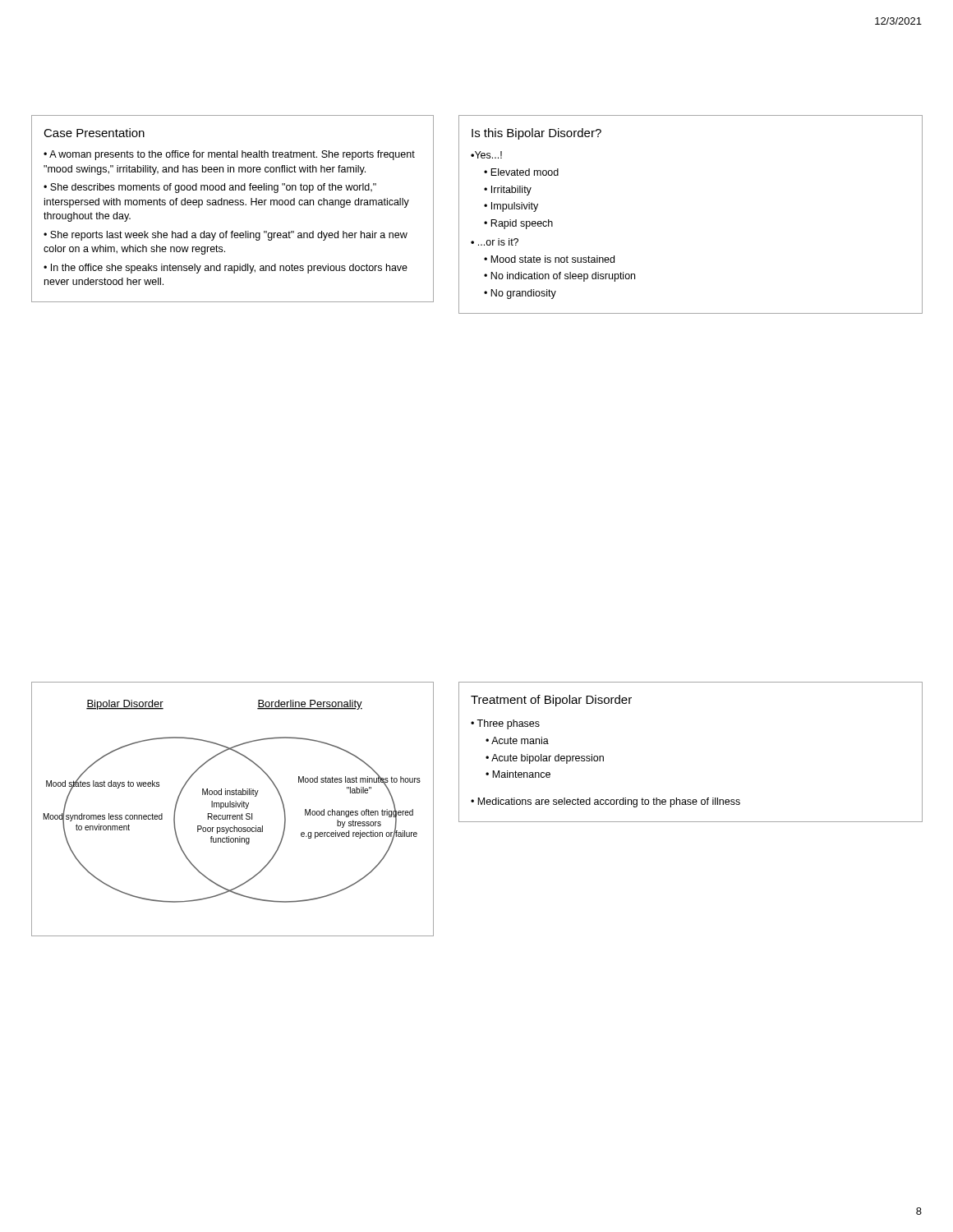The height and width of the screenshot is (1232, 953).
Task: Select the list item that says "• In the office she speaks intensely"
Action: [226, 274]
